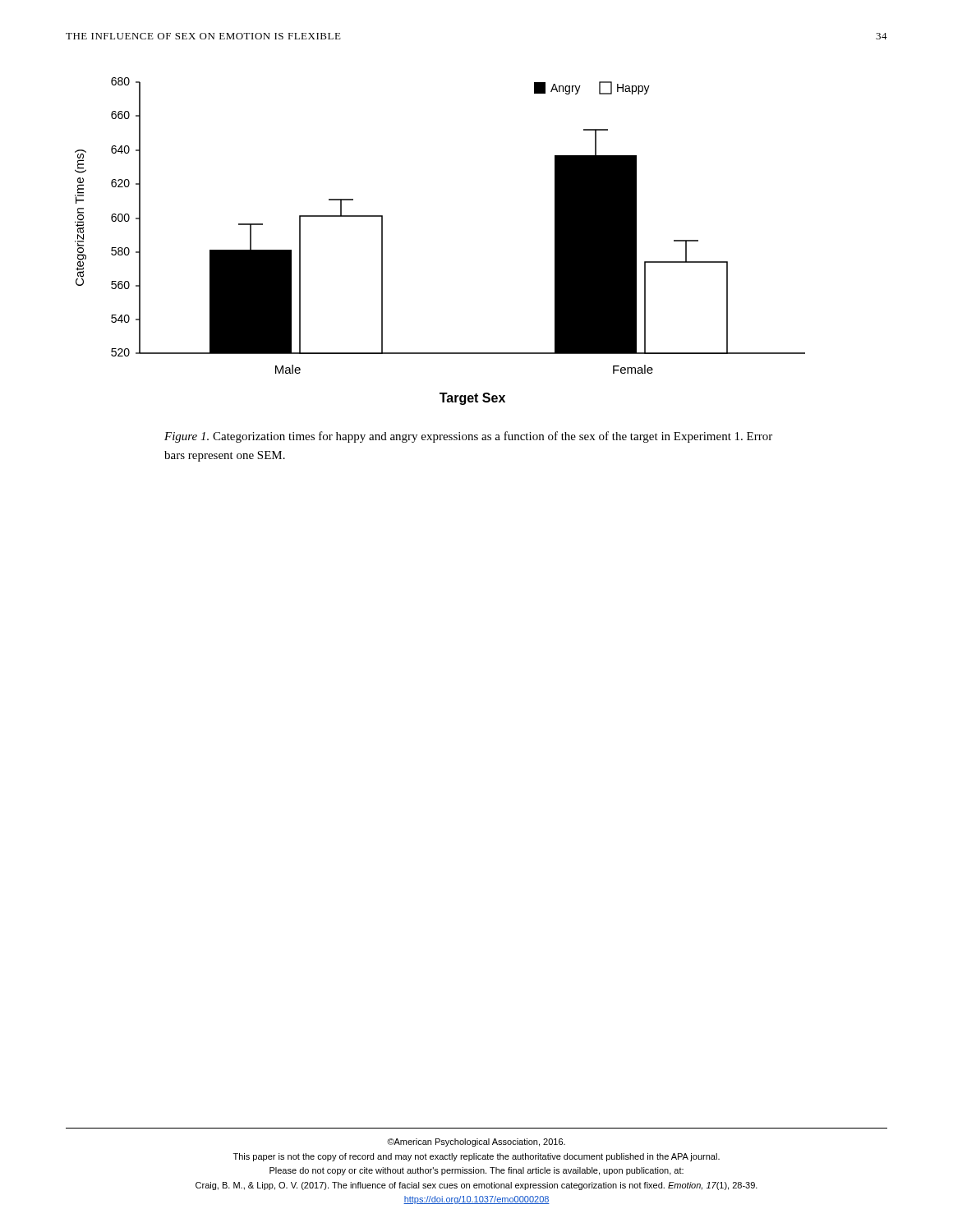Point to the caption beginning "Figure 1. Categorization"
953x1232 pixels.
click(x=468, y=445)
